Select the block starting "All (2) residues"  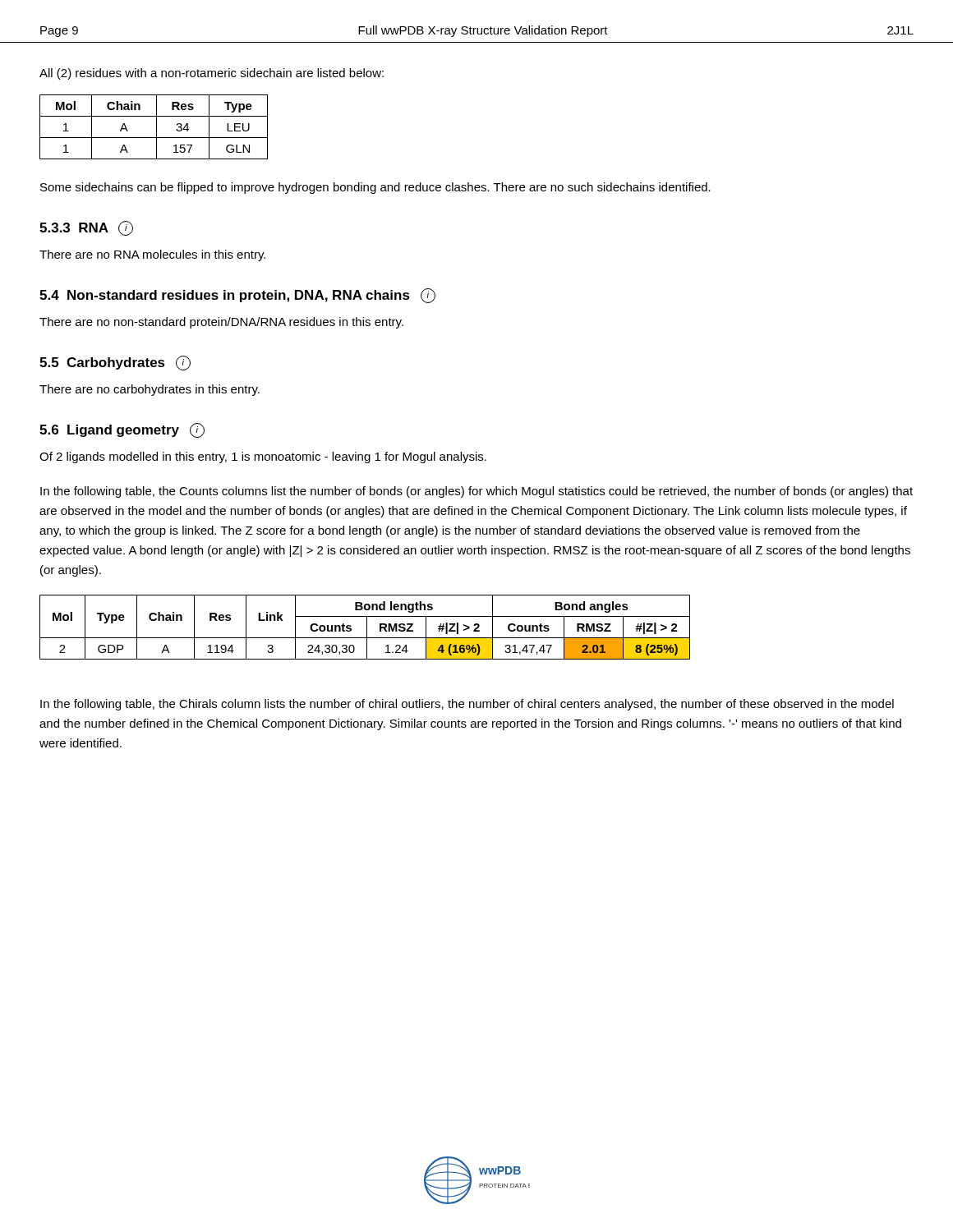212,73
